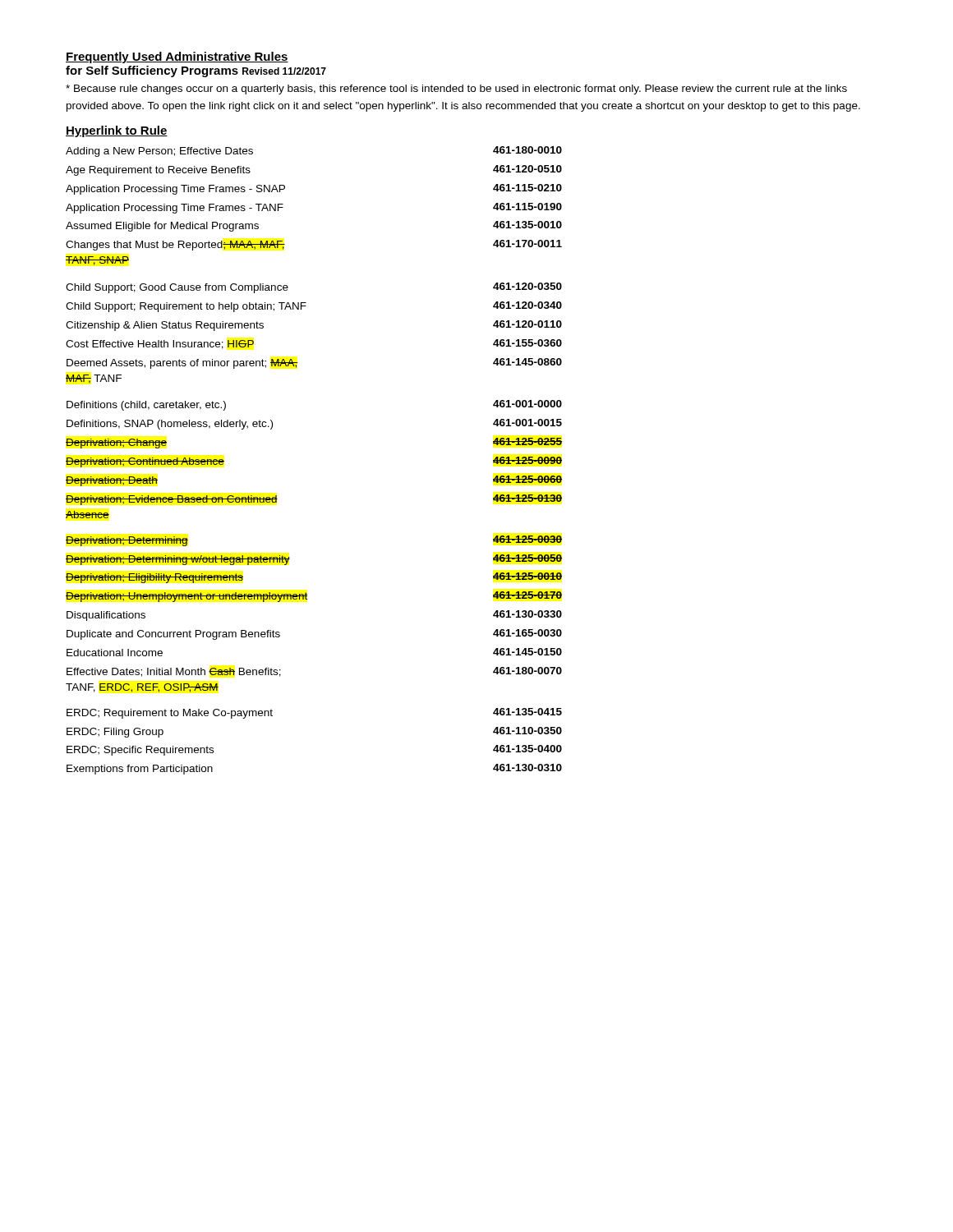Find the section header that reads "Hyperlink to Rule"
This screenshot has height=1232, width=953.
pos(116,130)
